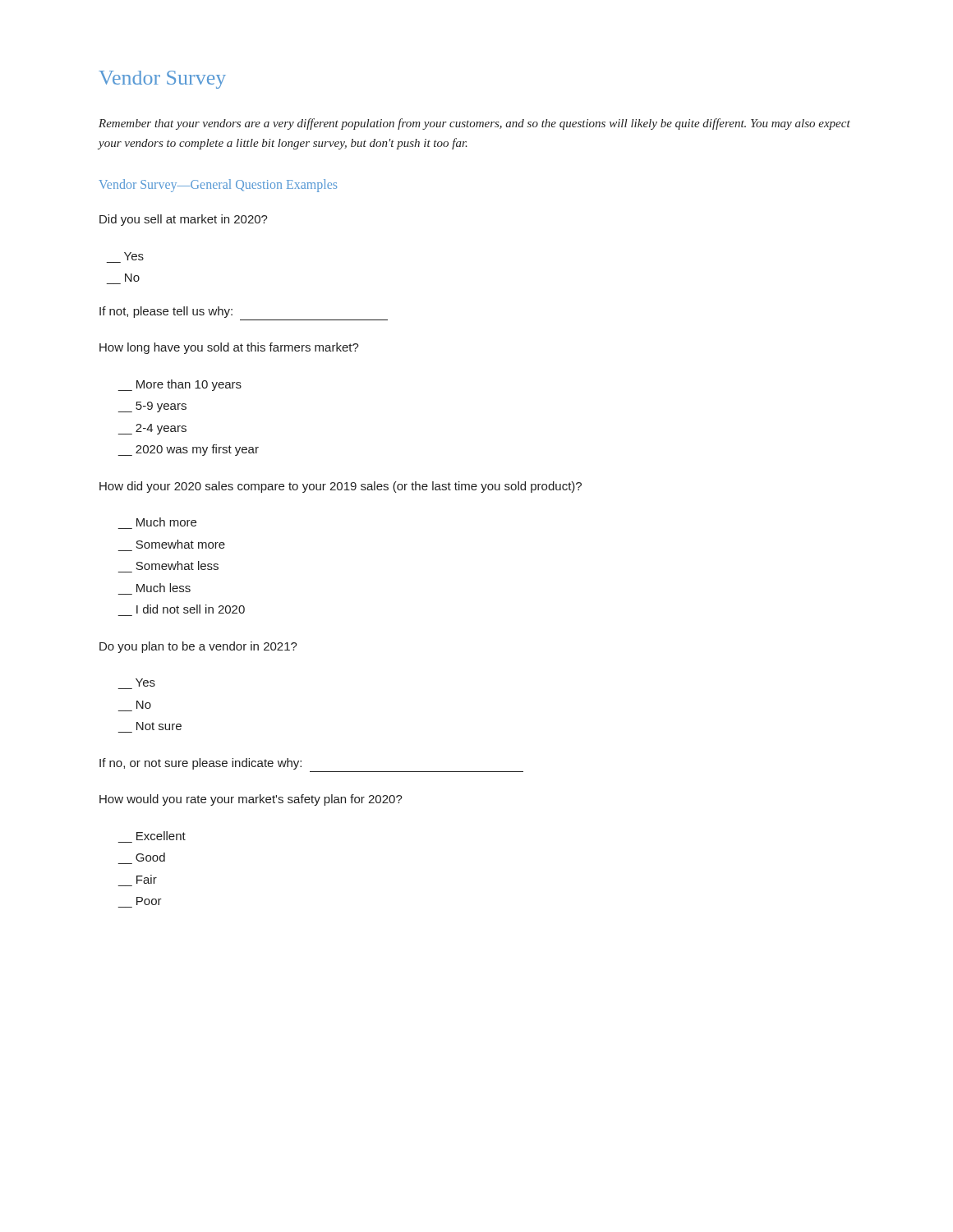Screen dimensions: 1232x953
Task: Where does it say "__ Excellent"?
Action: (x=152, y=835)
